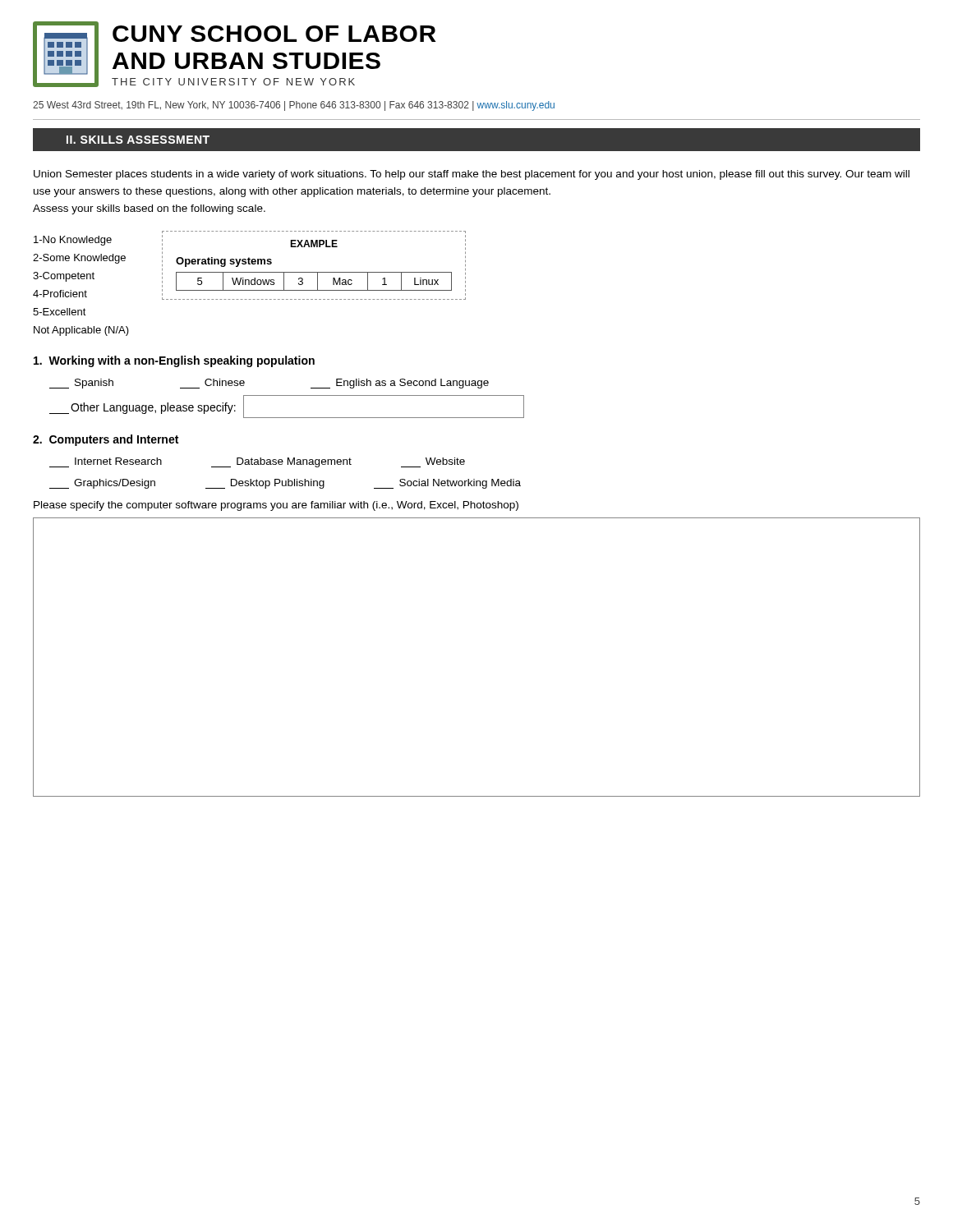Screen dimensions: 1232x953
Task: Locate the passage starting "2. Computers and Internet"
Action: [106, 440]
